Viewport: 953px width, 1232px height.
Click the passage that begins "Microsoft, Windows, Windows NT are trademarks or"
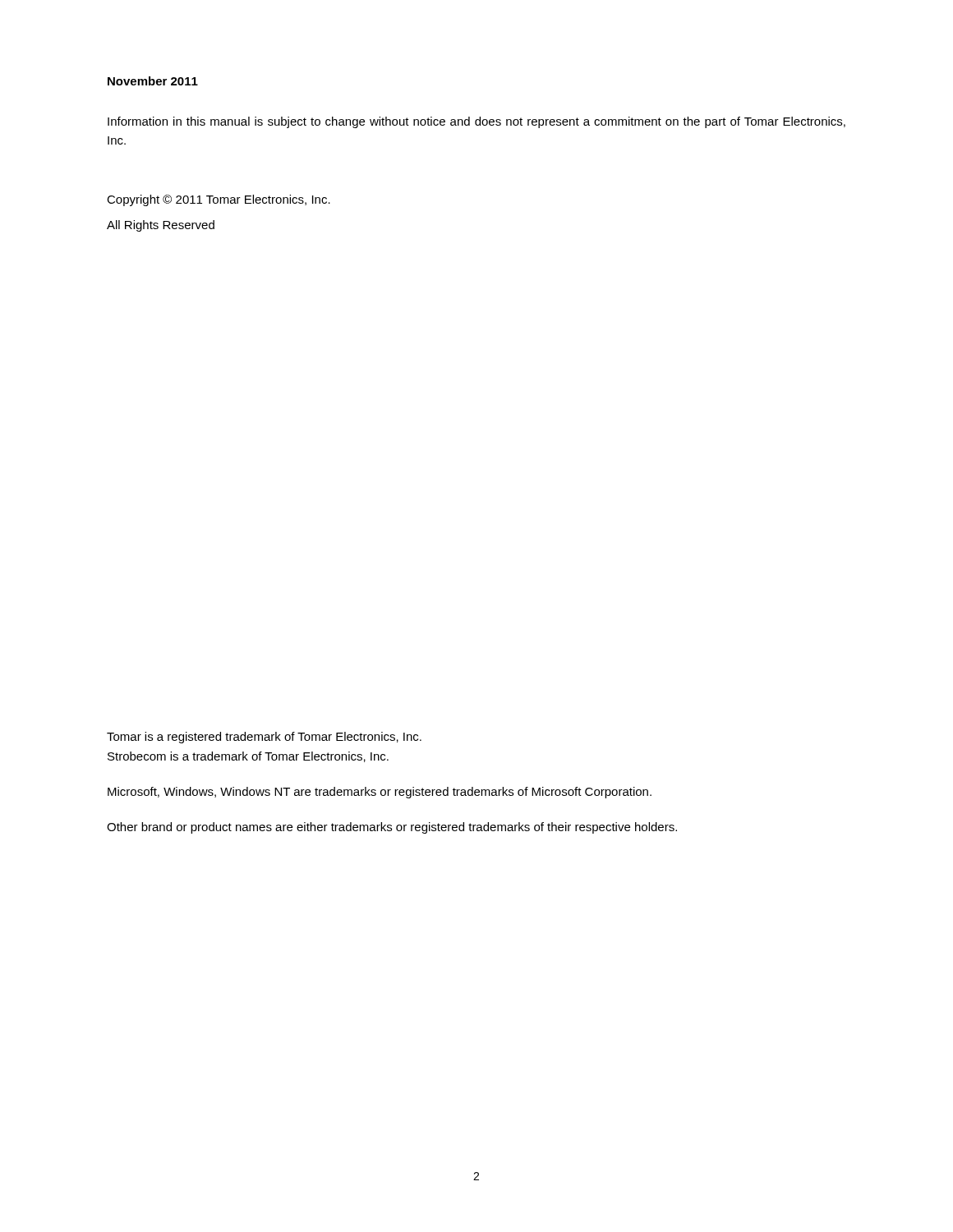coord(380,791)
